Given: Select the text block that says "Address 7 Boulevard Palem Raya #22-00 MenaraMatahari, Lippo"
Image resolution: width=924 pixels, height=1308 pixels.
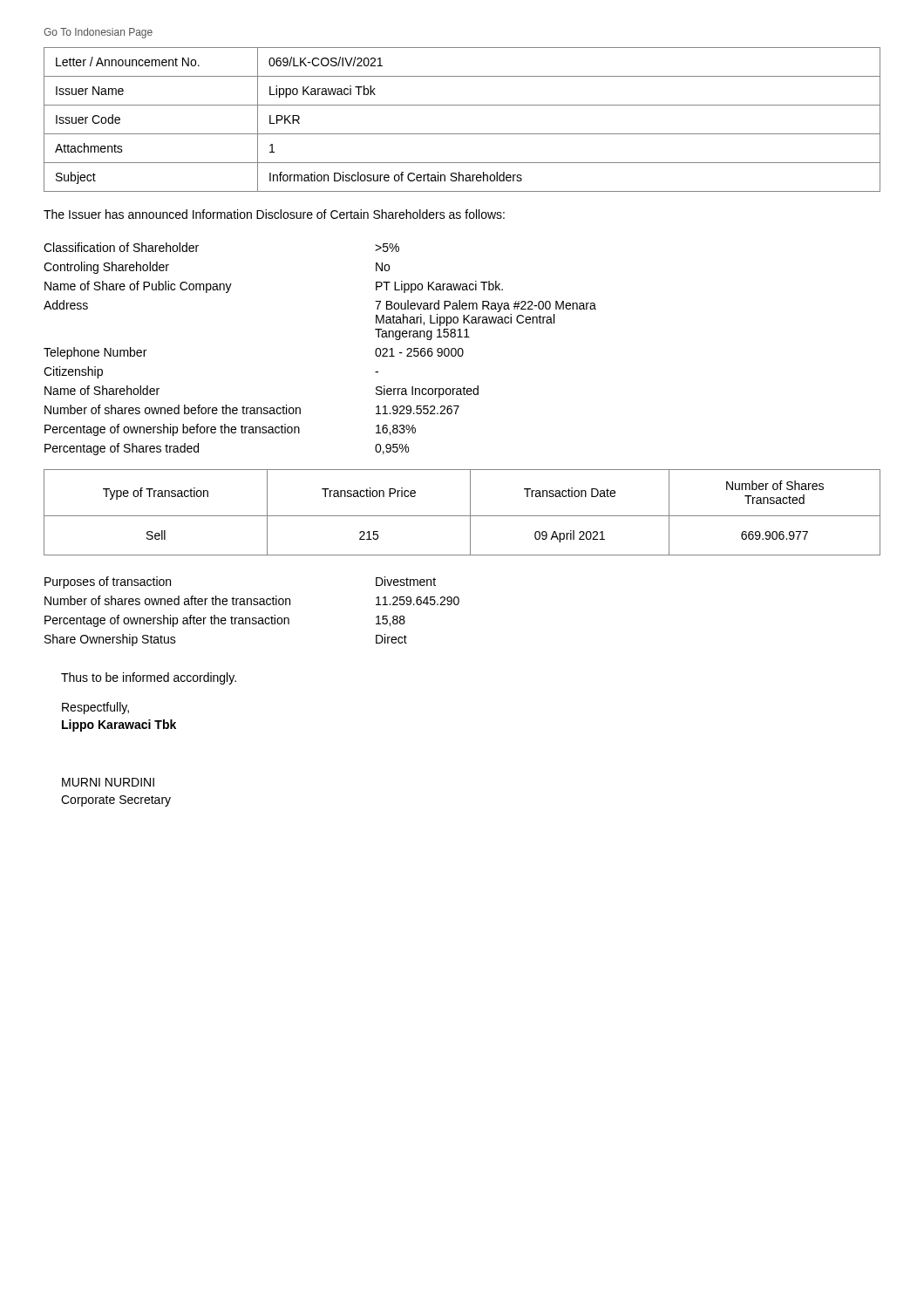Looking at the screenshot, I should point(462,319).
